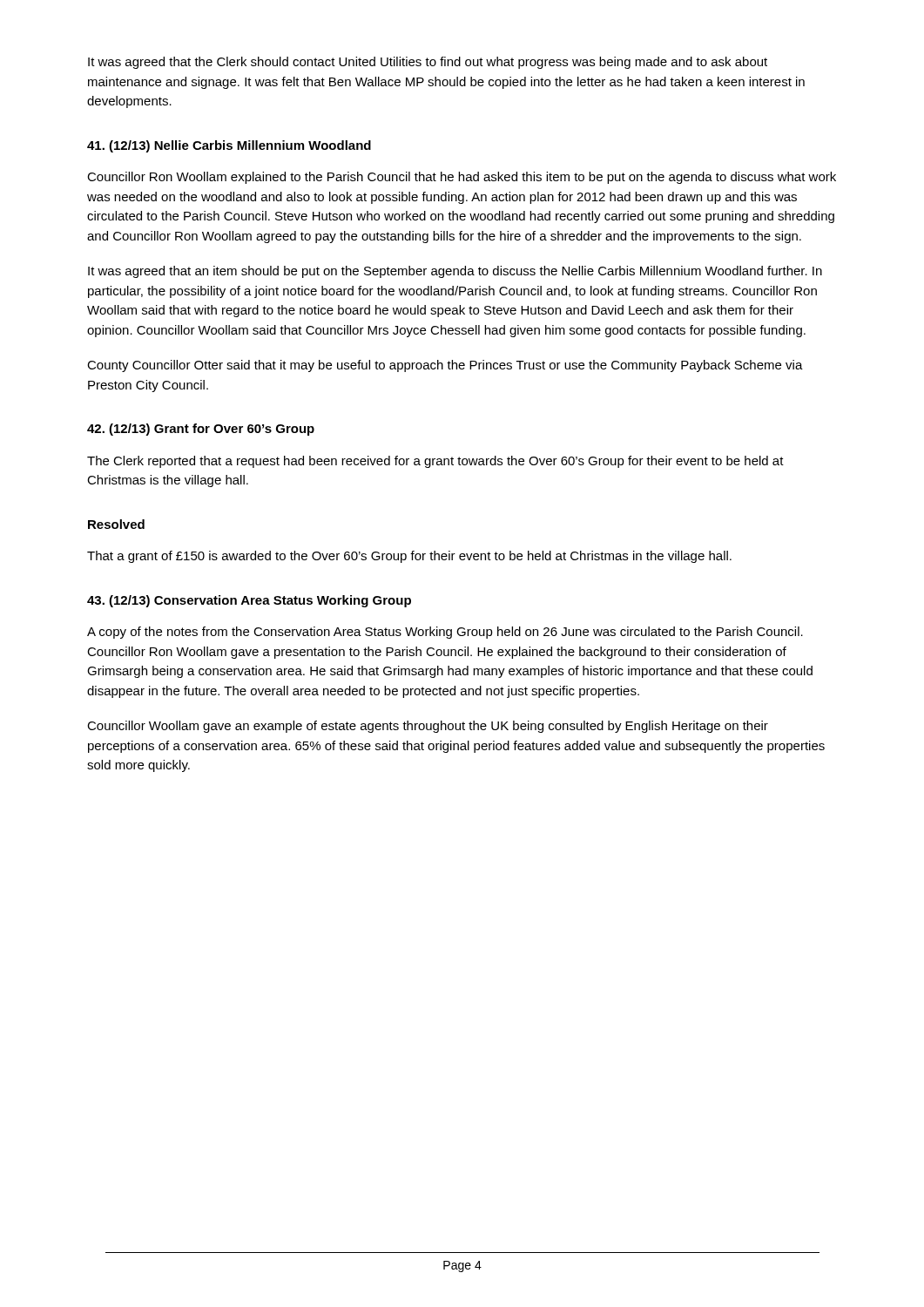Find the block on this page that starts "A copy of the notes"
The height and width of the screenshot is (1307, 924).
[450, 661]
